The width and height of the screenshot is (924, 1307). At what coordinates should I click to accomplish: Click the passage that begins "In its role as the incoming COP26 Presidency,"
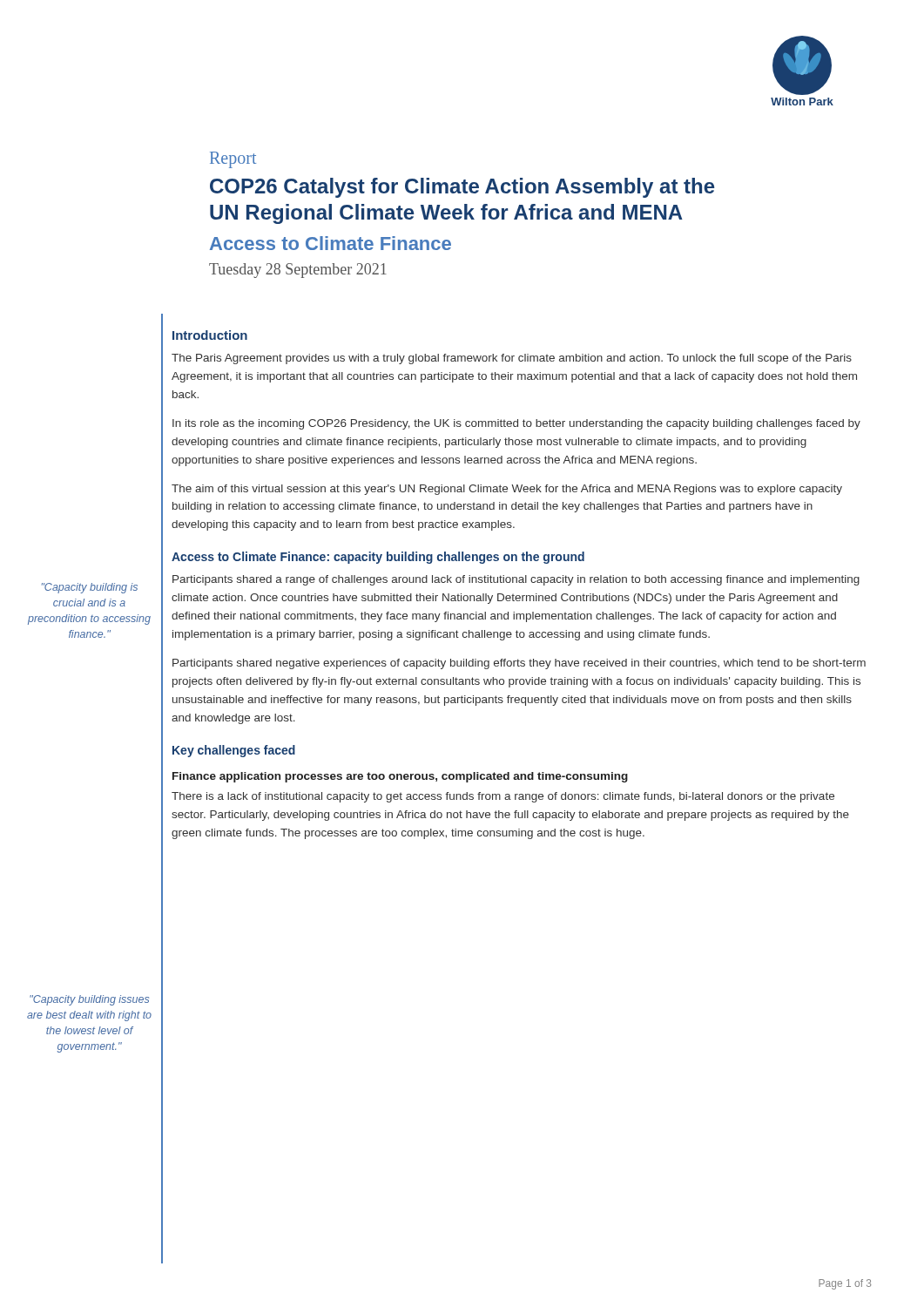coord(516,441)
